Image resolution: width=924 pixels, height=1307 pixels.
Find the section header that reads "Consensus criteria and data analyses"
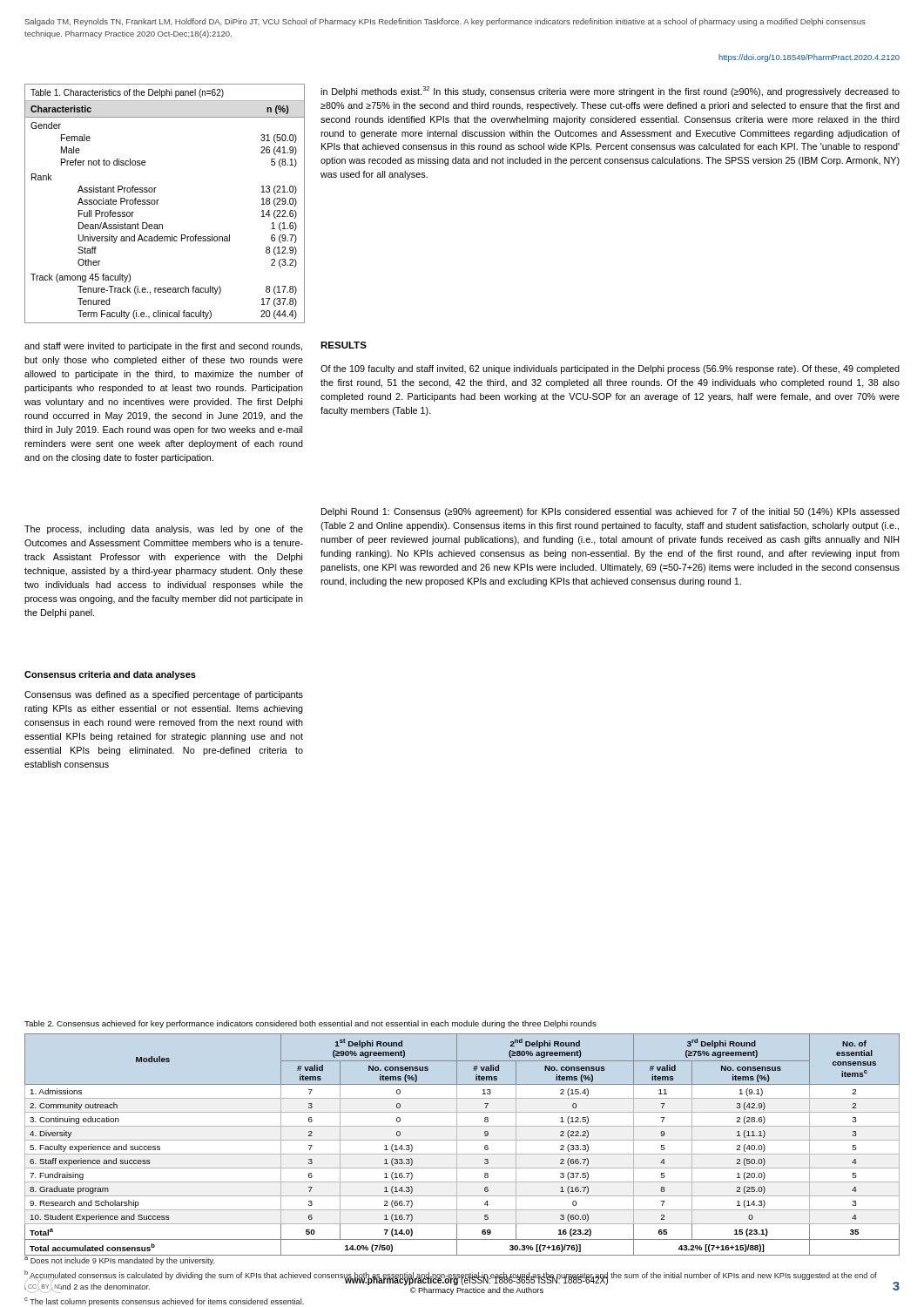(x=110, y=674)
